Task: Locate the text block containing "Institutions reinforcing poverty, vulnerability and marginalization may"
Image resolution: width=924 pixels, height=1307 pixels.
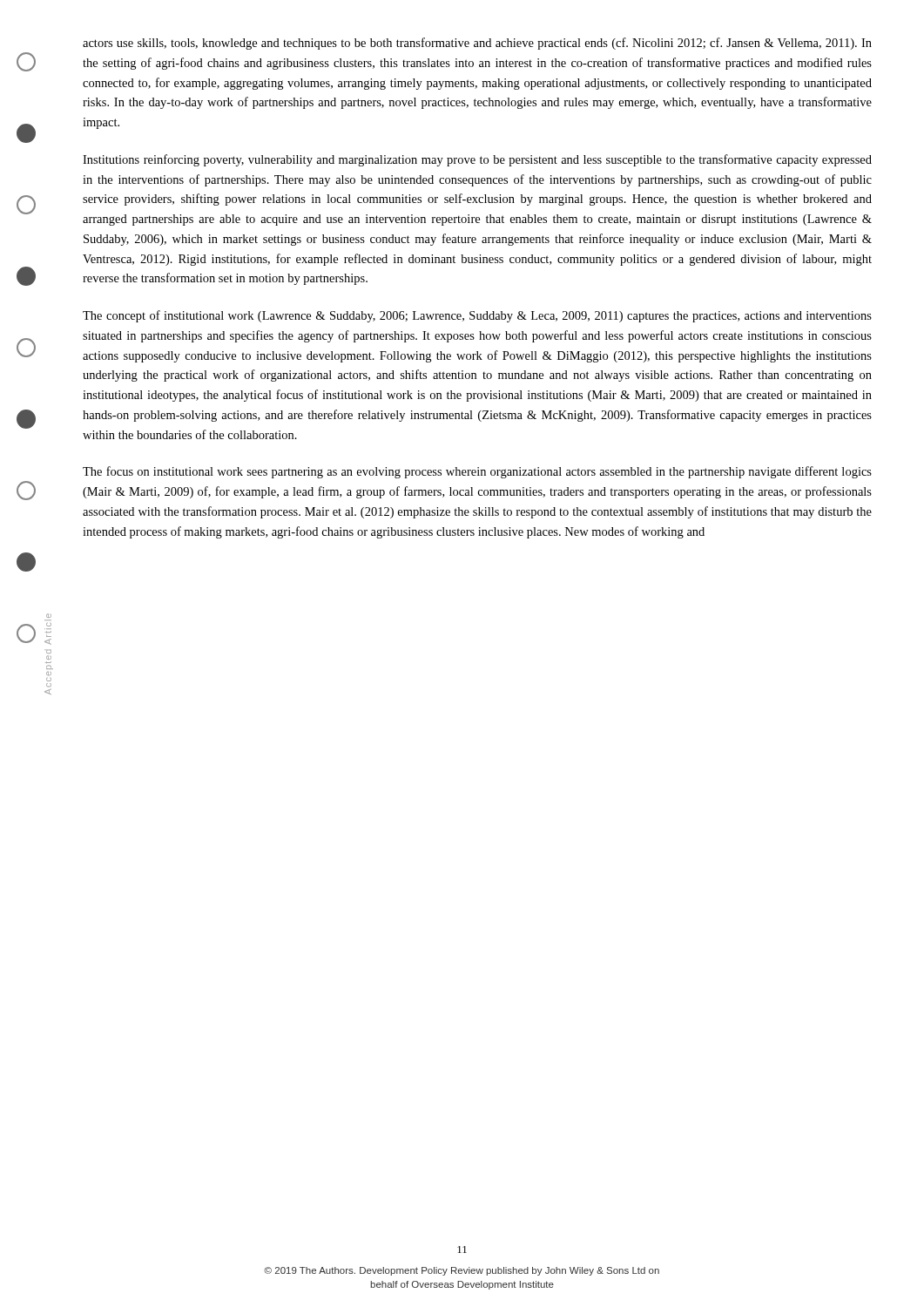Action: click(x=477, y=219)
